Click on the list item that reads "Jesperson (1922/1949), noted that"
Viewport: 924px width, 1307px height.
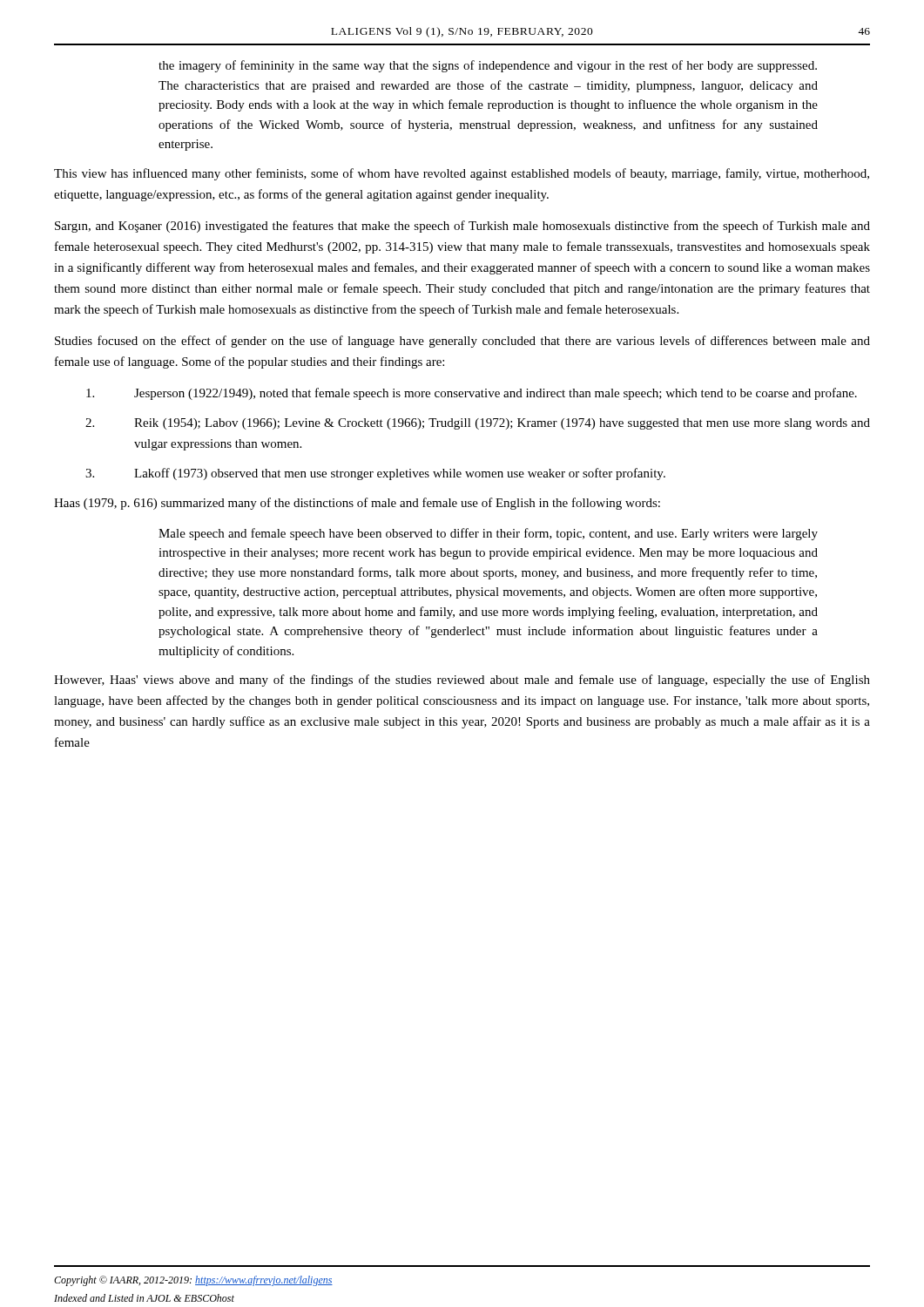point(462,392)
